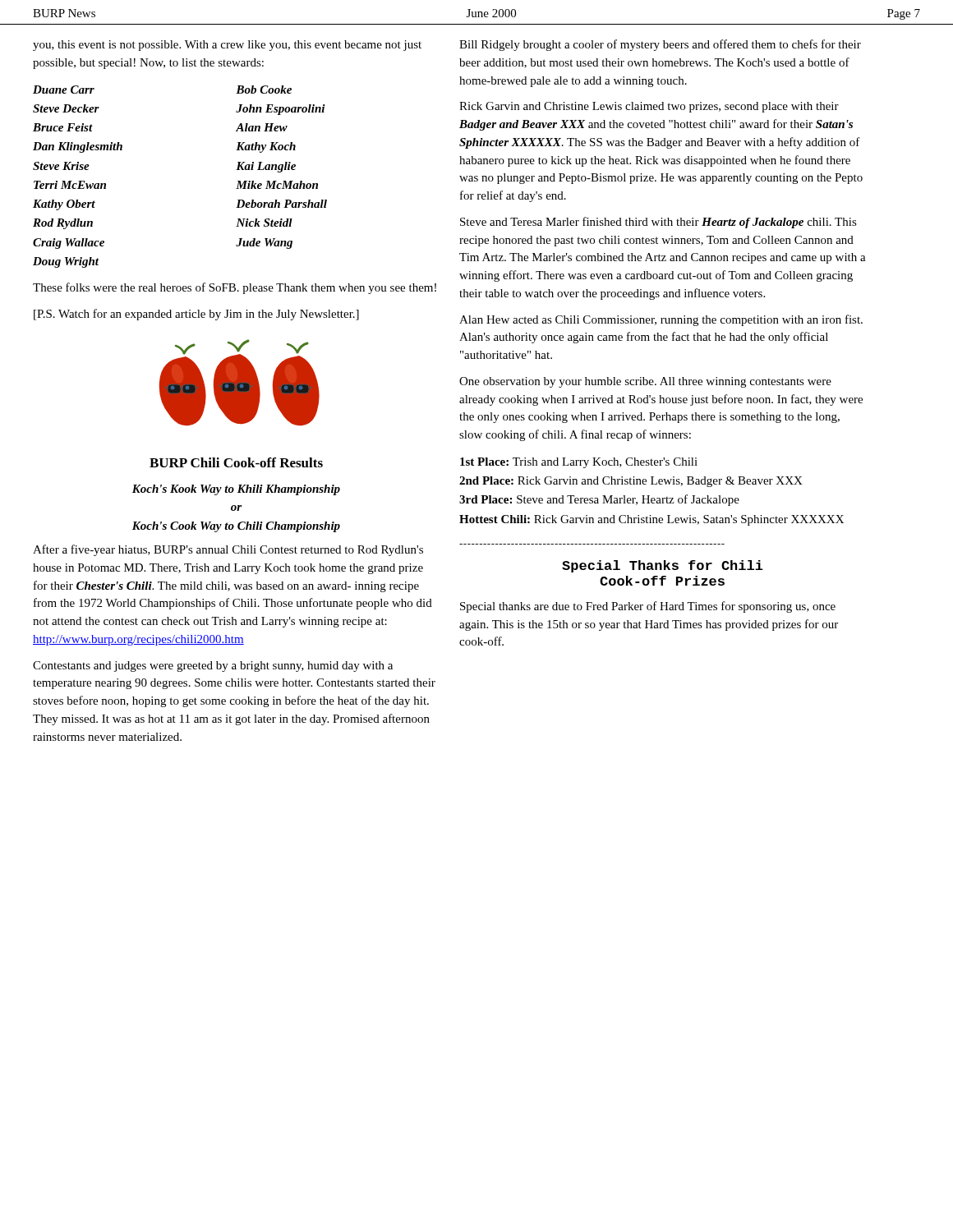The width and height of the screenshot is (953, 1232).
Task: Select the text block that says "you, this event is not possible. With a"
Action: pyautogui.click(x=227, y=53)
